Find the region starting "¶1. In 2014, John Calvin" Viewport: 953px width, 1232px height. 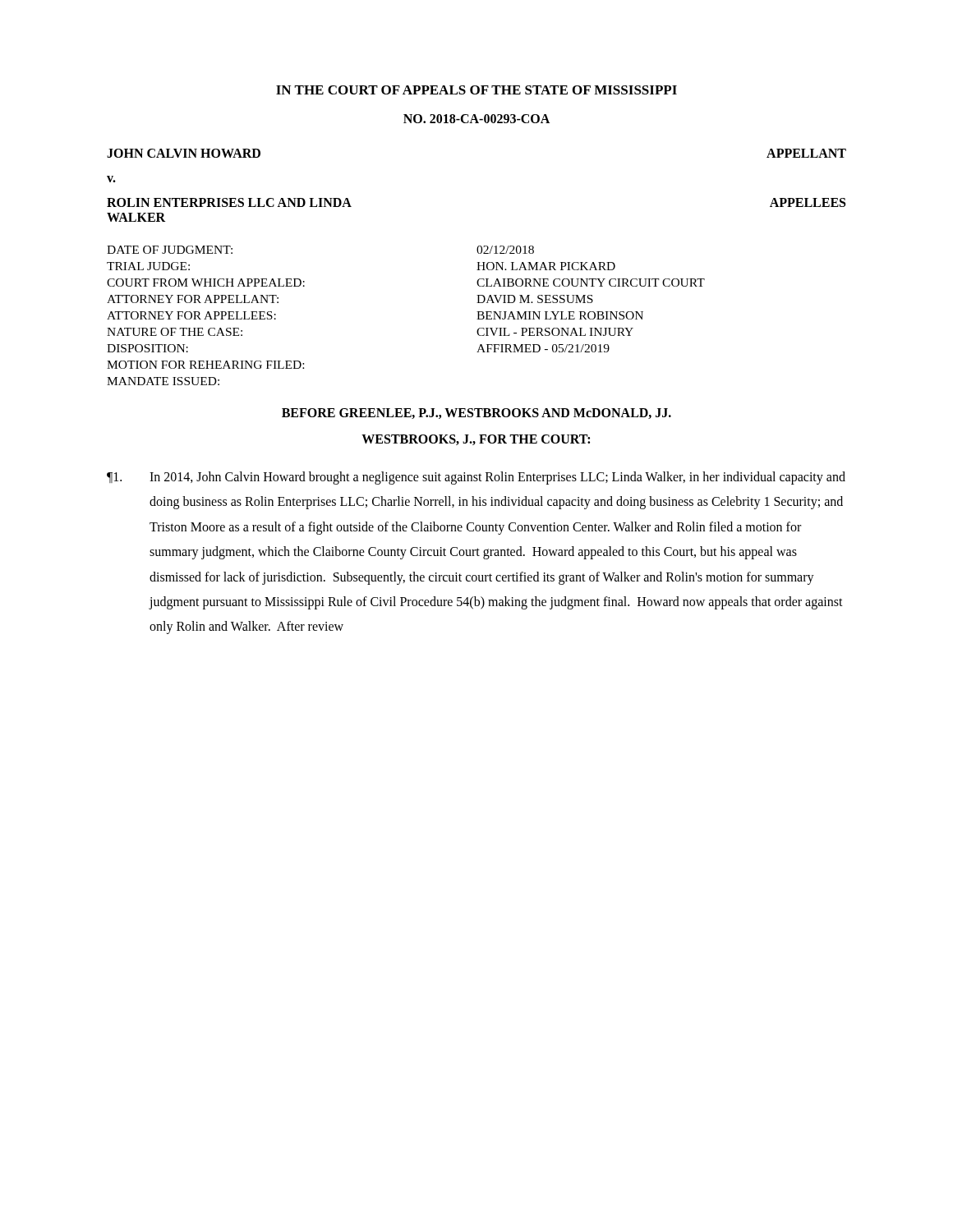(476, 552)
